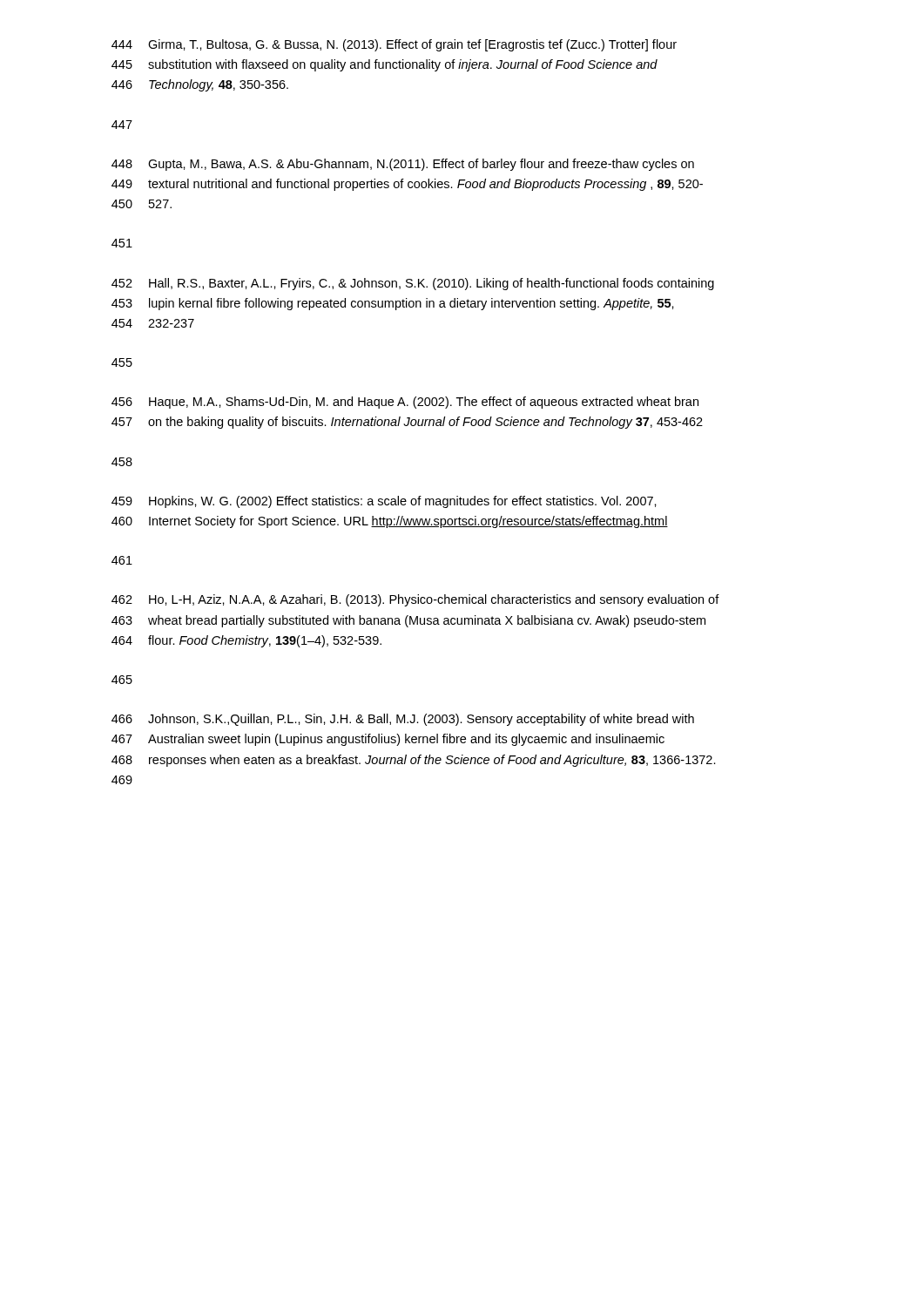Find the list item with the text "456 Haque, M.A., Shams-Ud-Din, M. and Haque A."

click(x=475, y=413)
